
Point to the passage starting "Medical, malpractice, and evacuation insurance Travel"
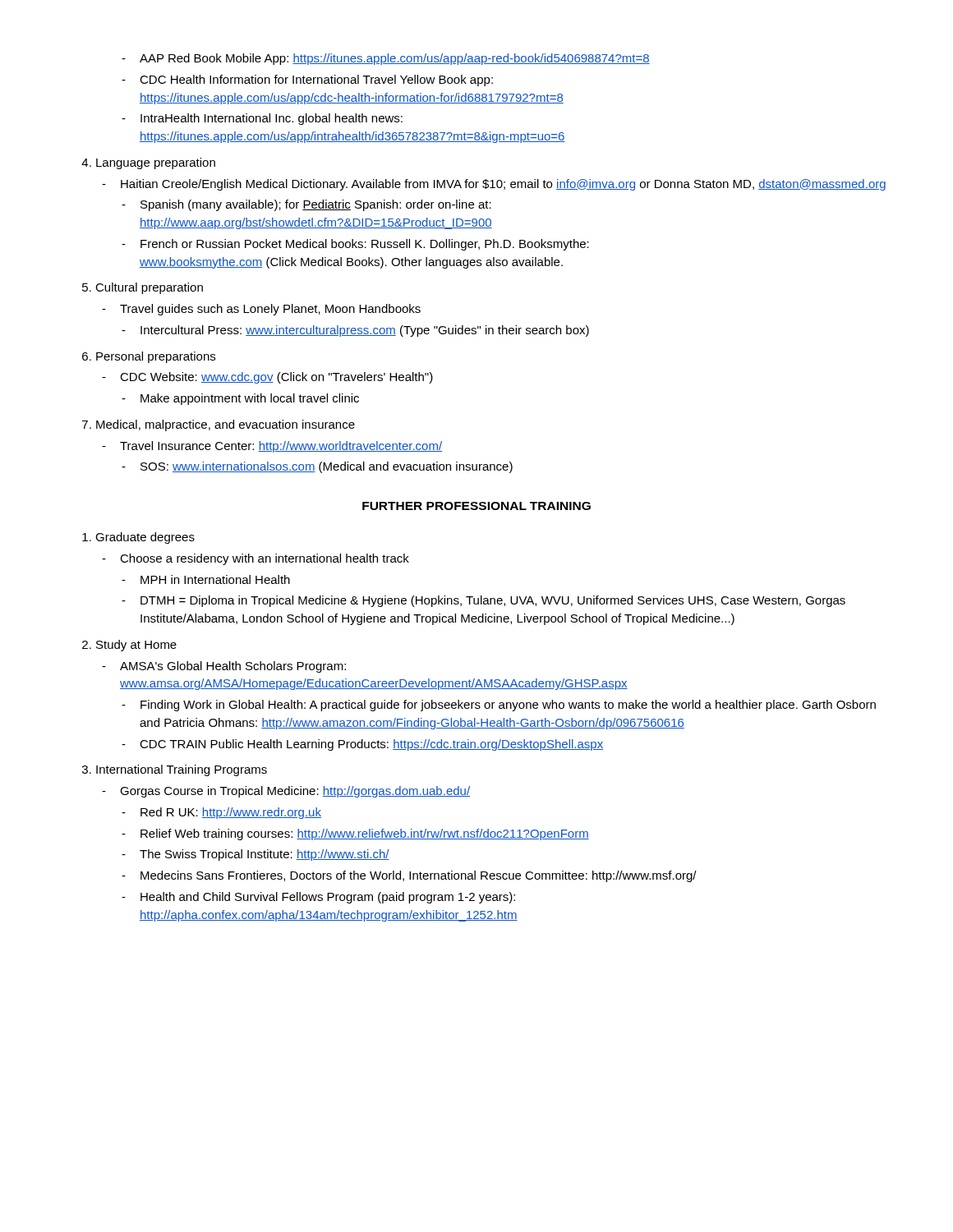pos(219,425)
